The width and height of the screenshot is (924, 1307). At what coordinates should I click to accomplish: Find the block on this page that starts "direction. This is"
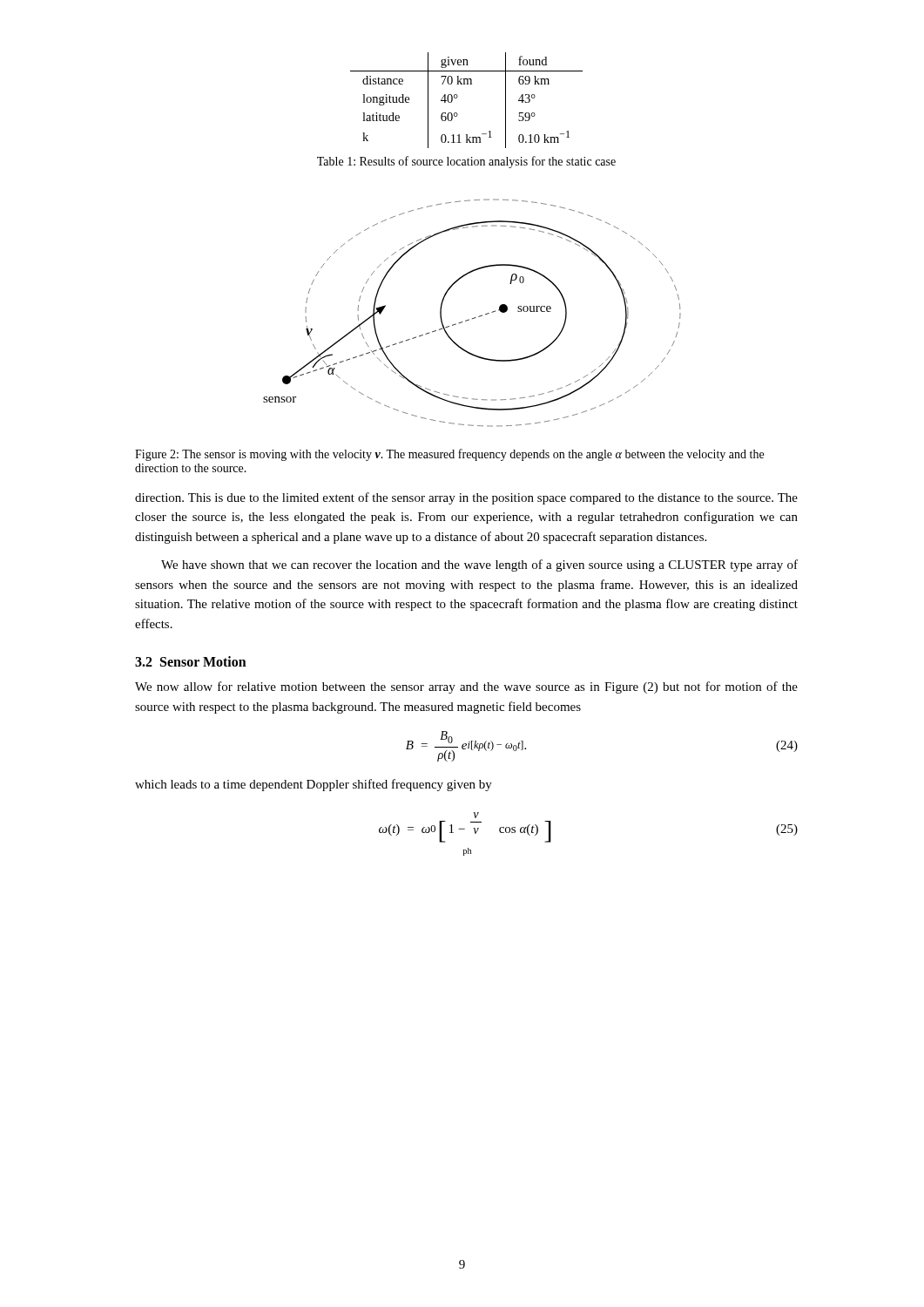(x=466, y=517)
